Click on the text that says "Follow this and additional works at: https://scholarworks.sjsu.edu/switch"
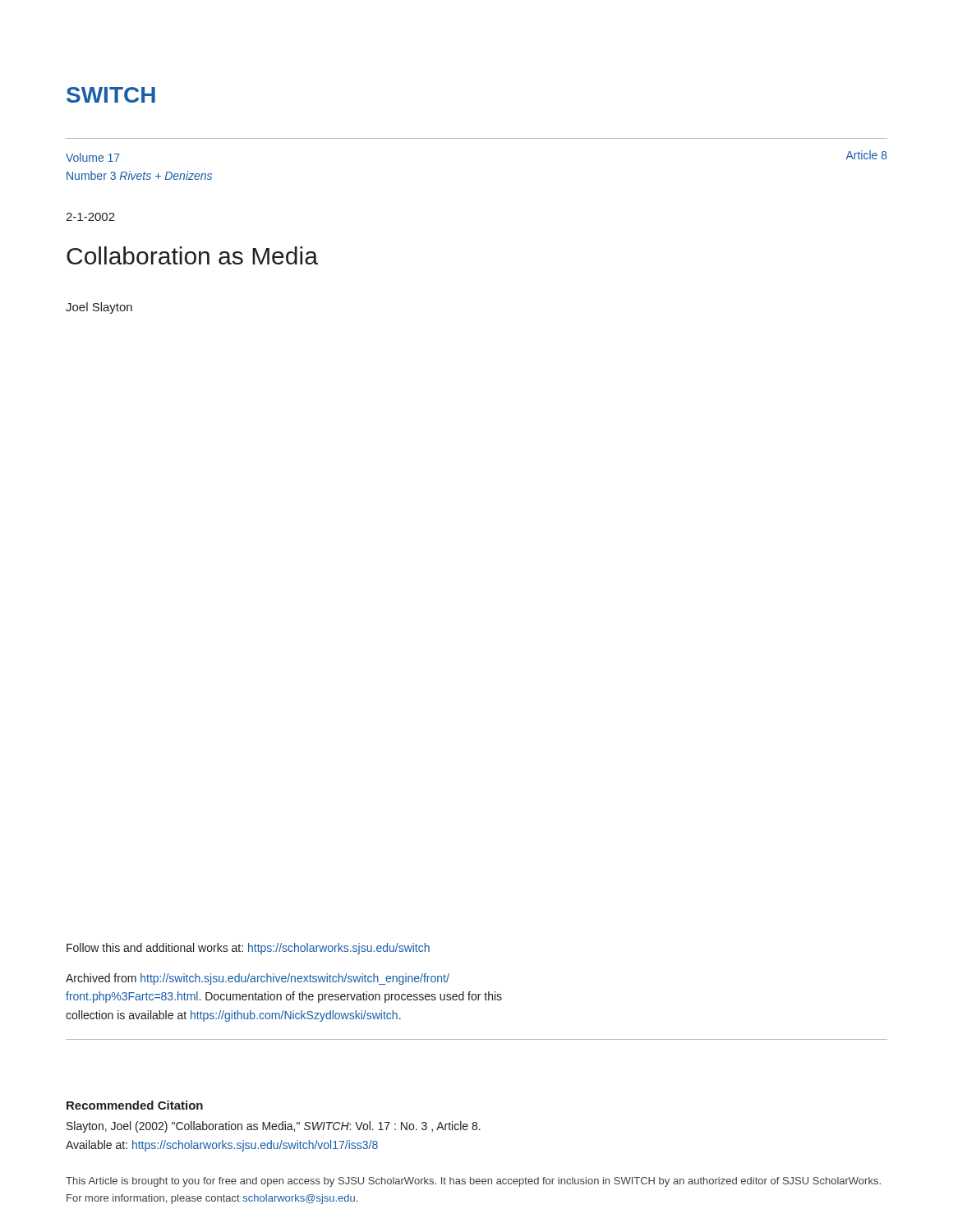The image size is (953, 1232). pyautogui.click(x=248, y=948)
